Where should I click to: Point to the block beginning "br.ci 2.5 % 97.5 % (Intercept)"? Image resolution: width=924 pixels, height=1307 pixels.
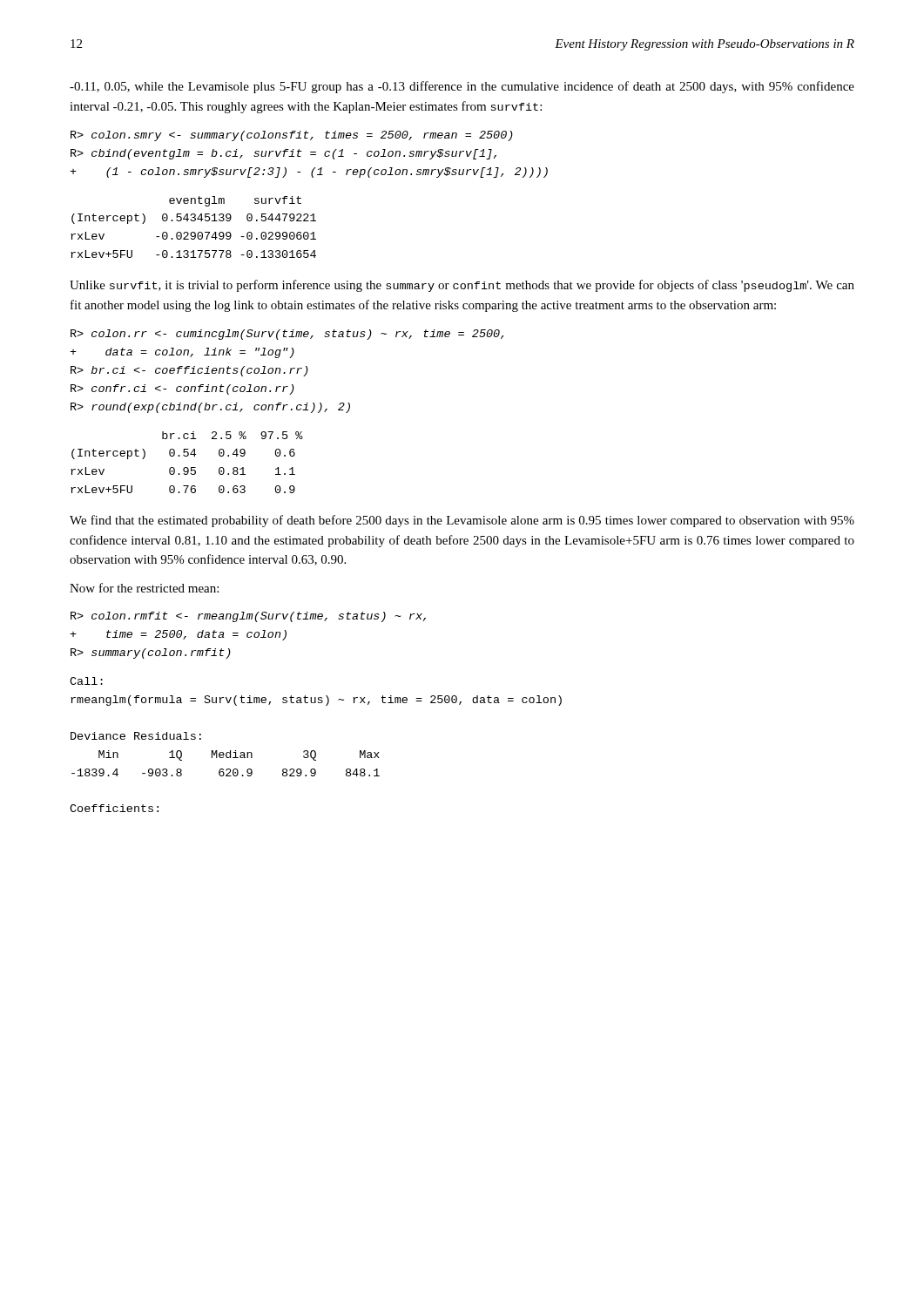click(186, 463)
